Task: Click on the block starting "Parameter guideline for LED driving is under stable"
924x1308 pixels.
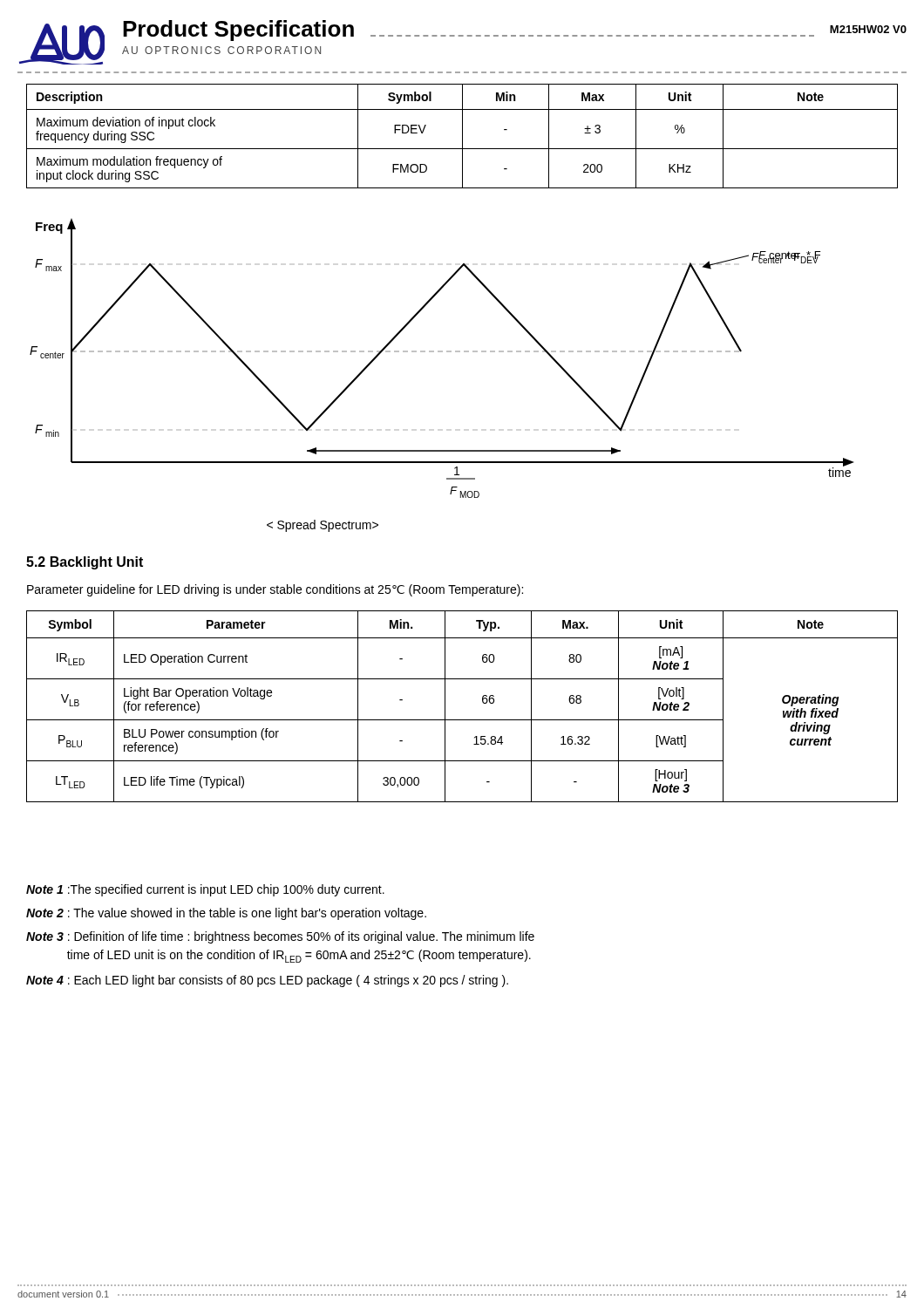Action: pyautogui.click(x=275, y=589)
